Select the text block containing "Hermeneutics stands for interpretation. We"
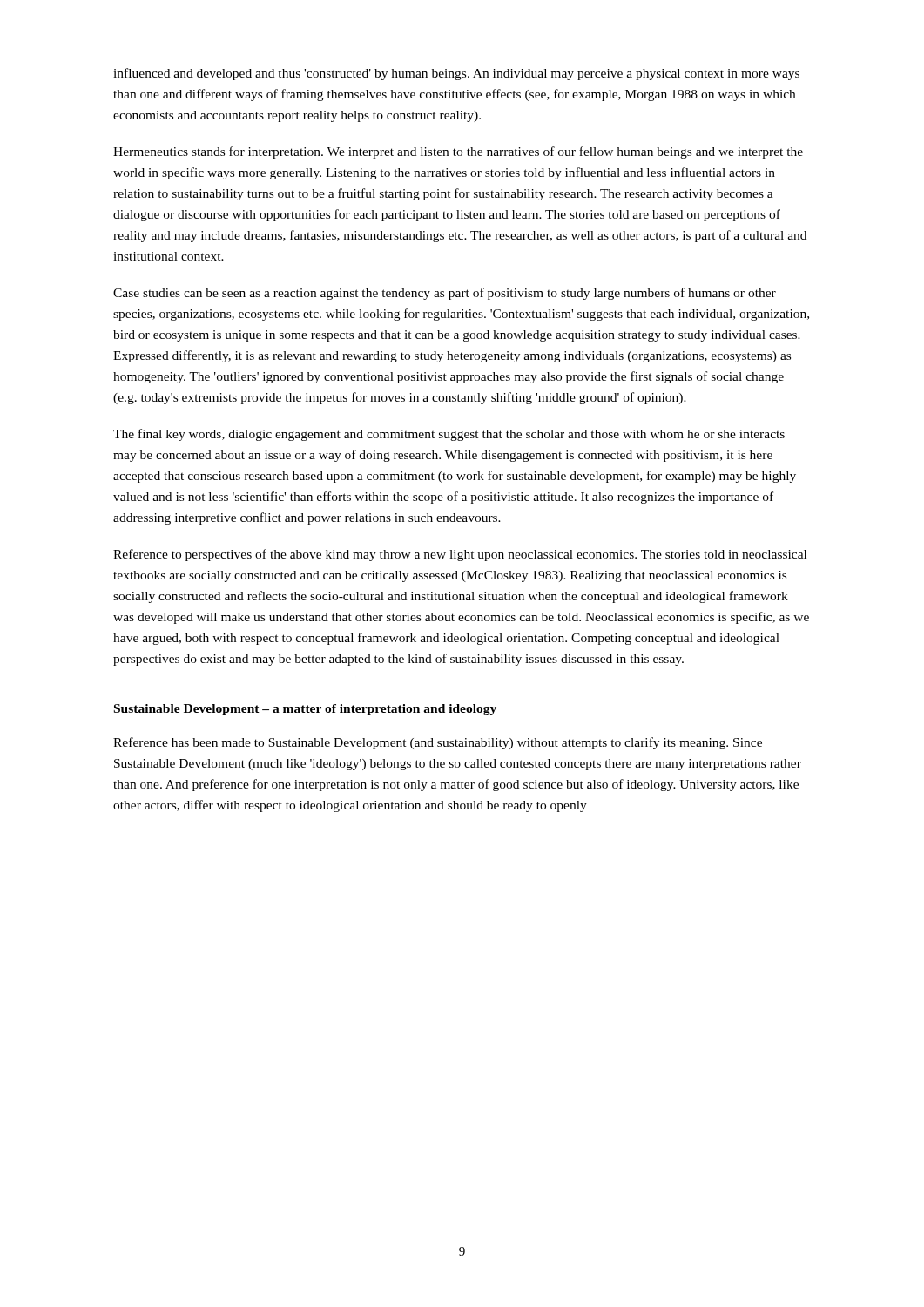Viewport: 924px width, 1307px height. pos(460,203)
